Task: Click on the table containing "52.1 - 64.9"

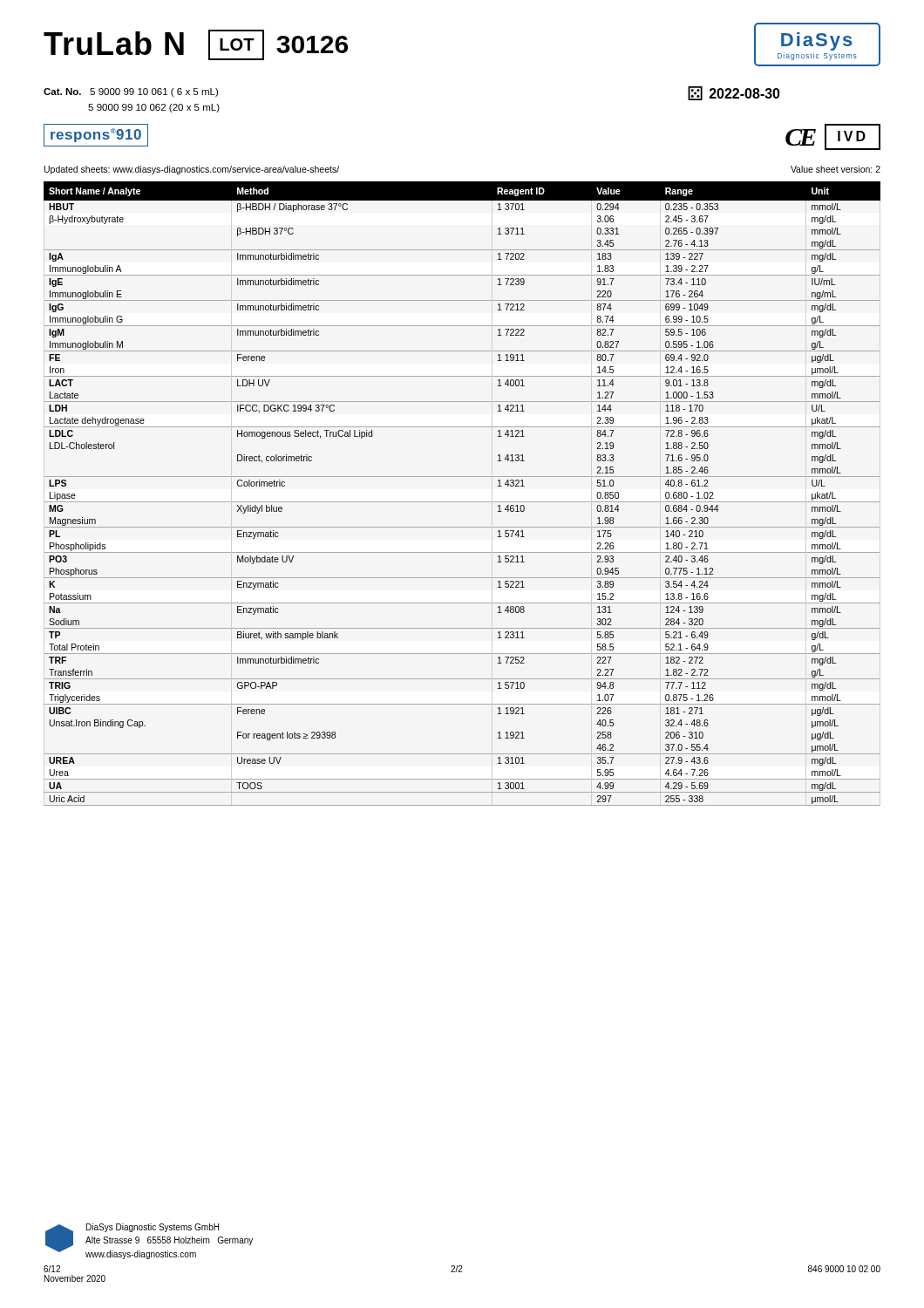Action: 462,494
